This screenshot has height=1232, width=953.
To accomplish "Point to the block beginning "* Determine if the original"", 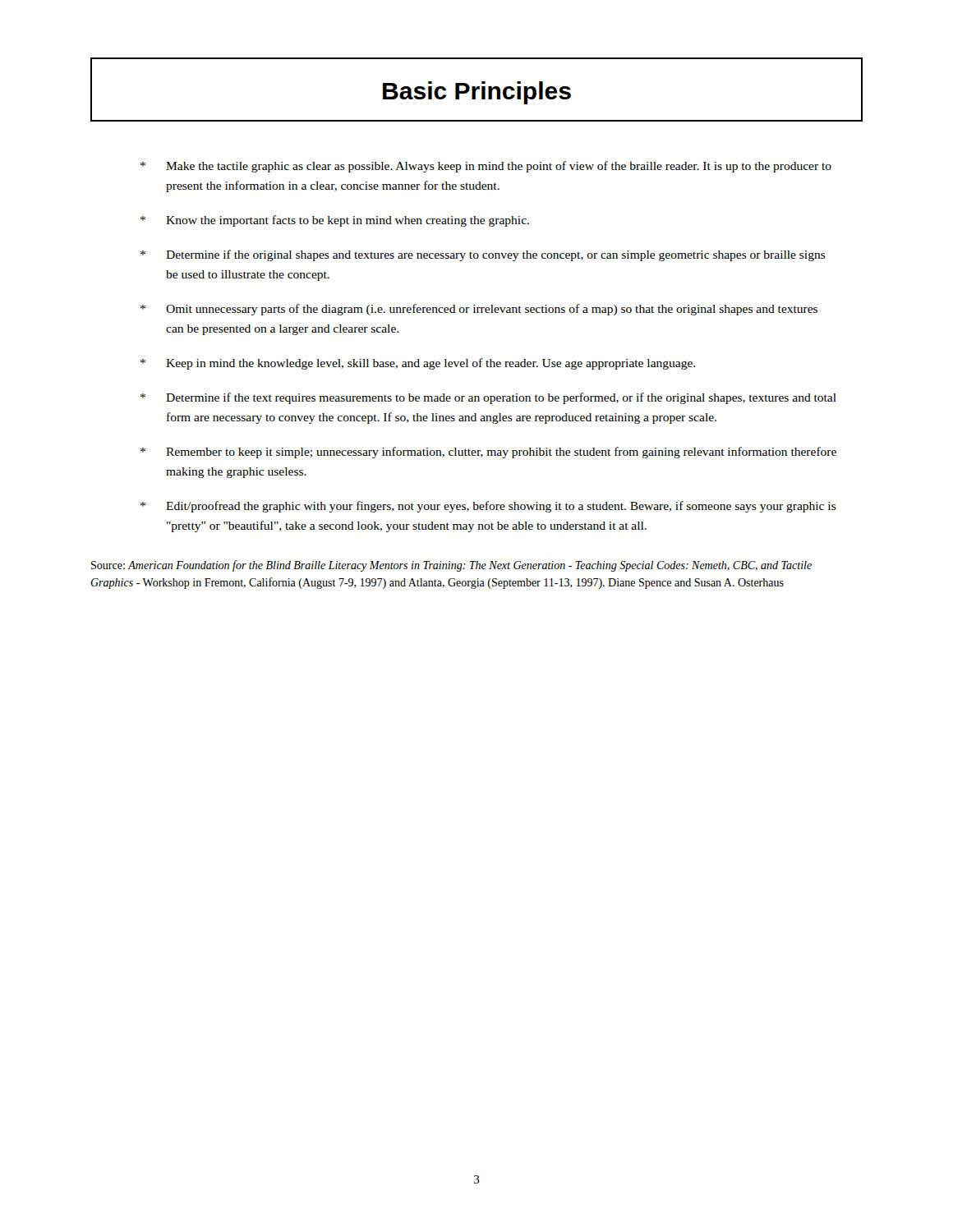I will [489, 265].
